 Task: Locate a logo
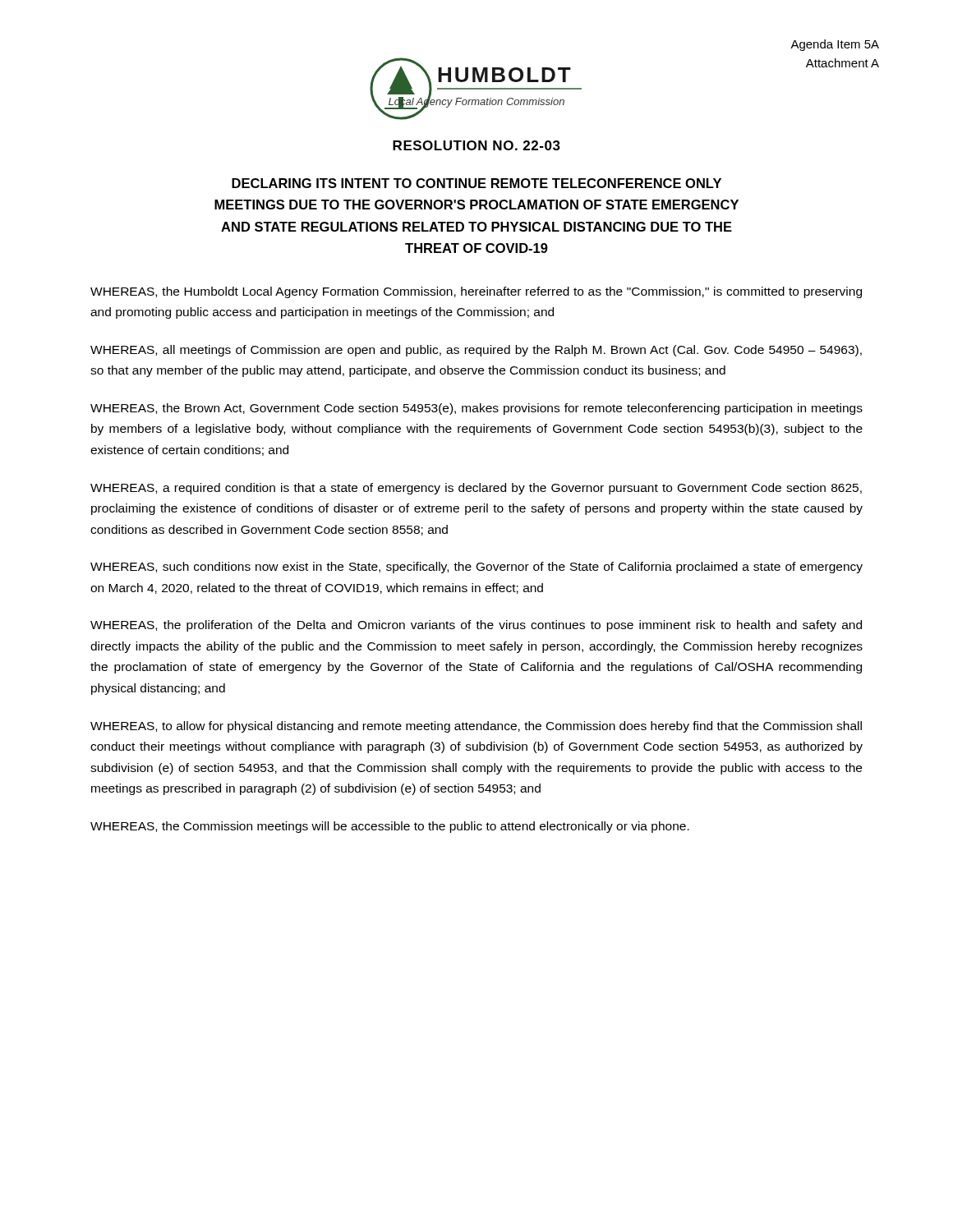pos(476,90)
